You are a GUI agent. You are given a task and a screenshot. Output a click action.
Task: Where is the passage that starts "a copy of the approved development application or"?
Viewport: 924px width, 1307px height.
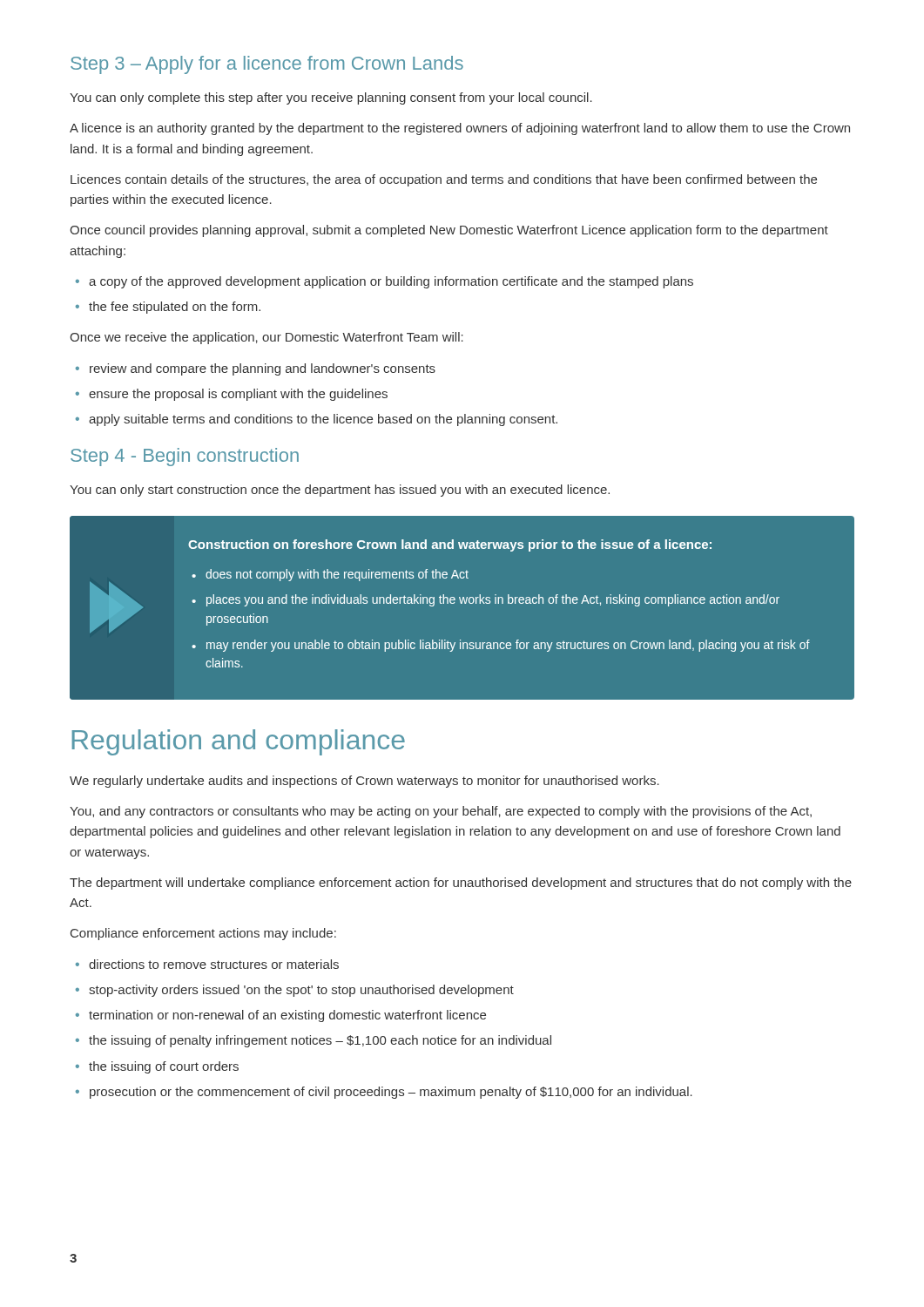(391, 281)
